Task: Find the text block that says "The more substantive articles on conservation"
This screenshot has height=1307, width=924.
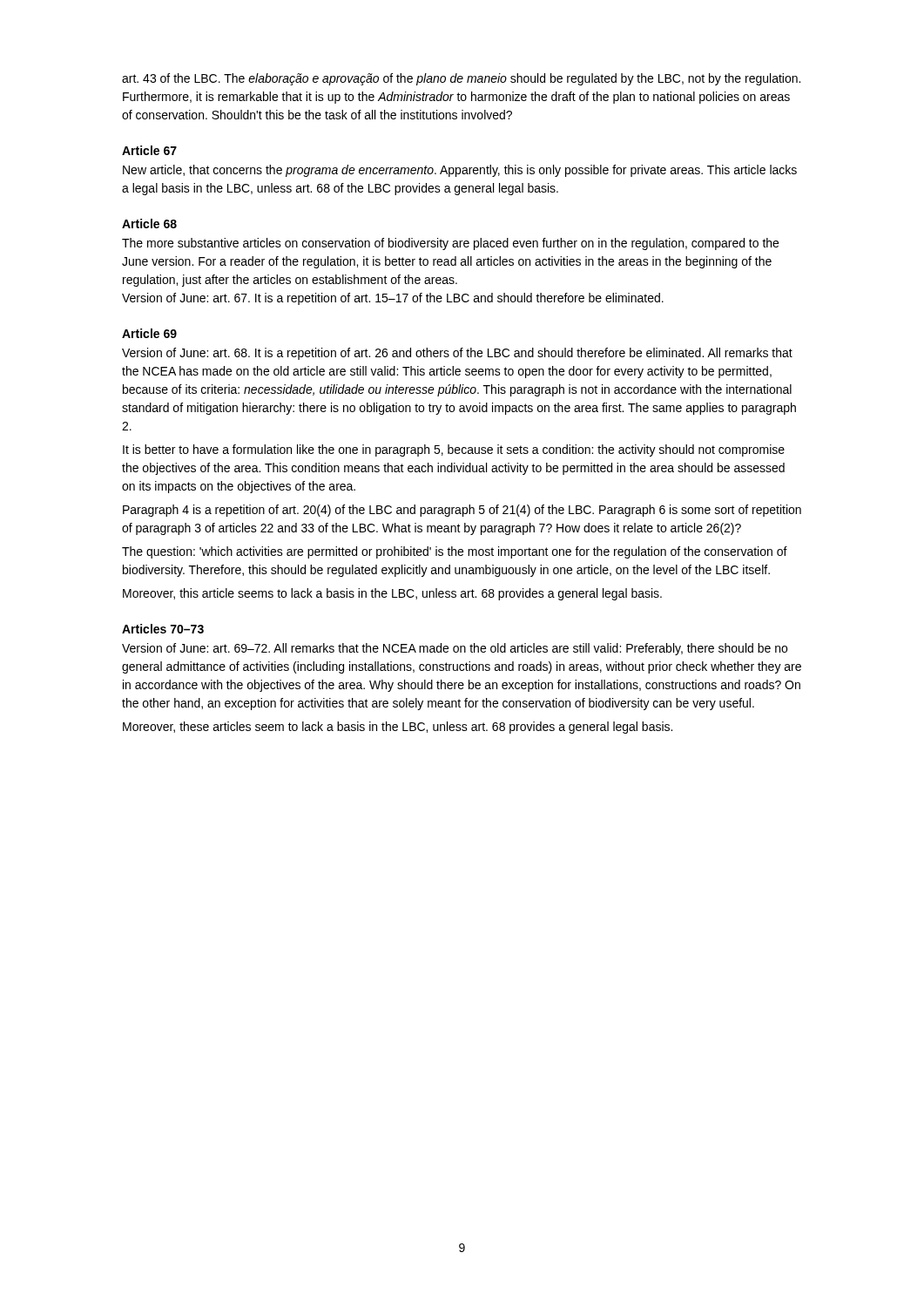Action: click(462, 271)
